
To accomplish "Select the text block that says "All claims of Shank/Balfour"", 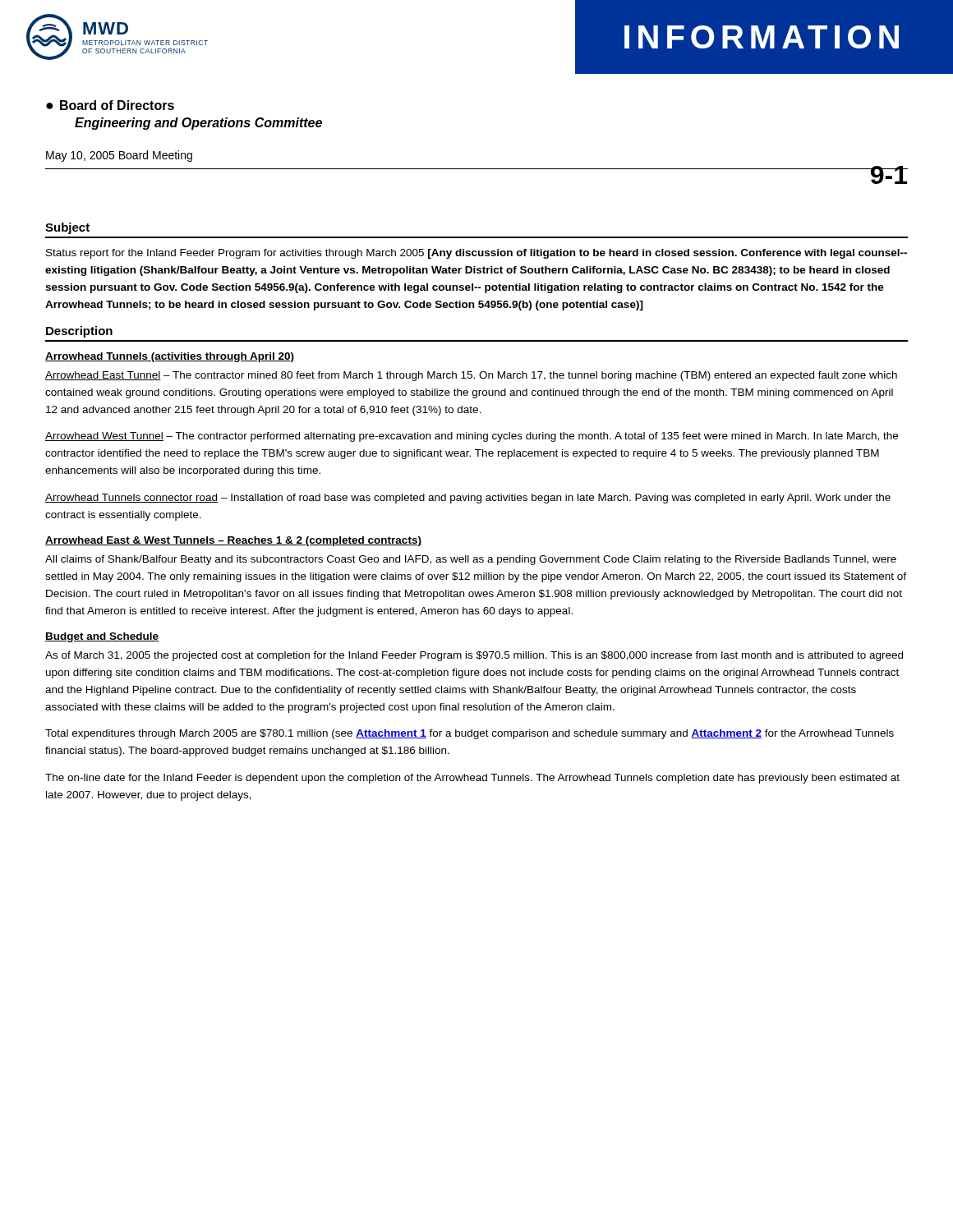I will pyautogui.click(x=476, y=585).
